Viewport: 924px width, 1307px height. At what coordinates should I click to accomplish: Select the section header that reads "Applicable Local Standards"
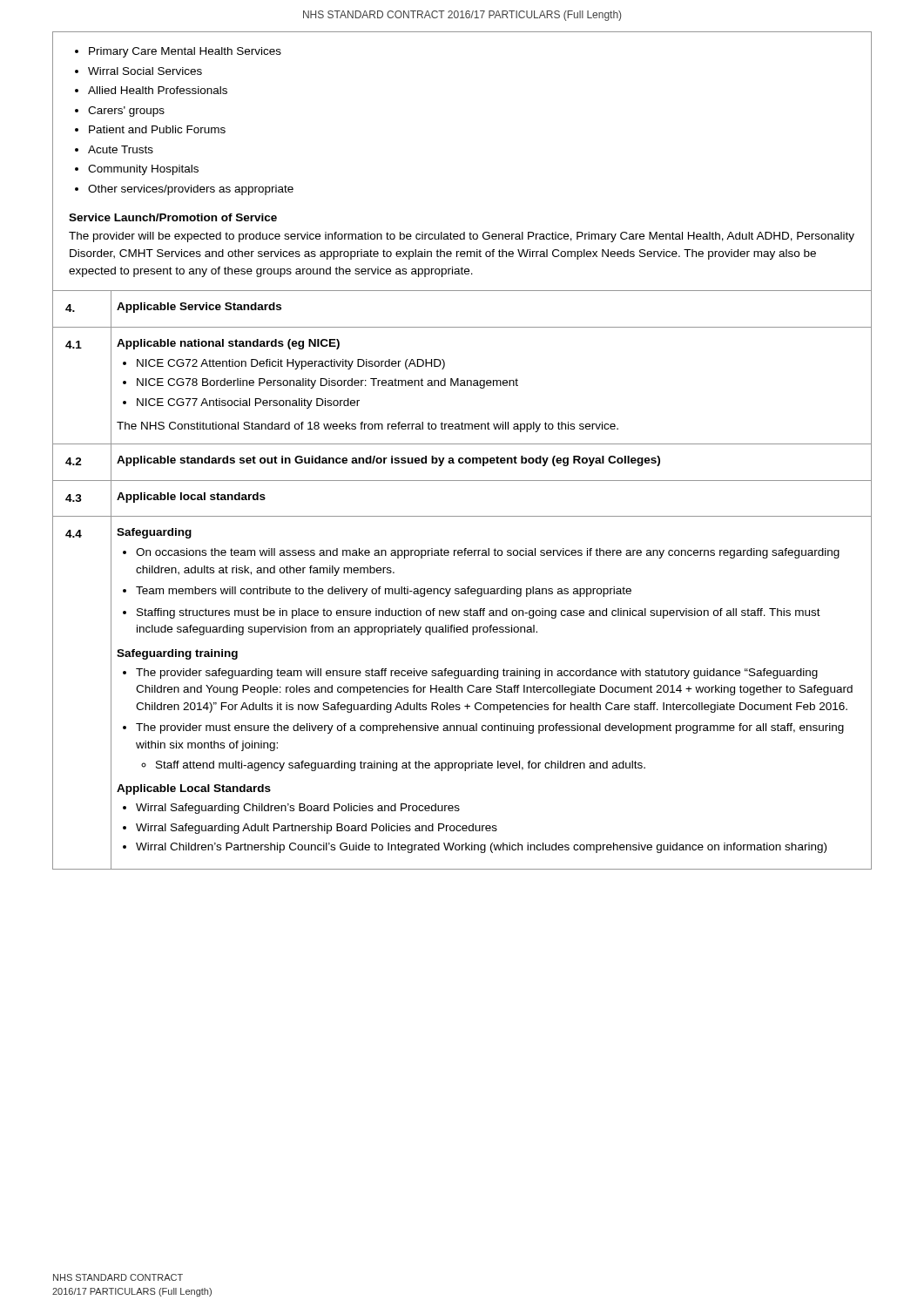point(194,788)
